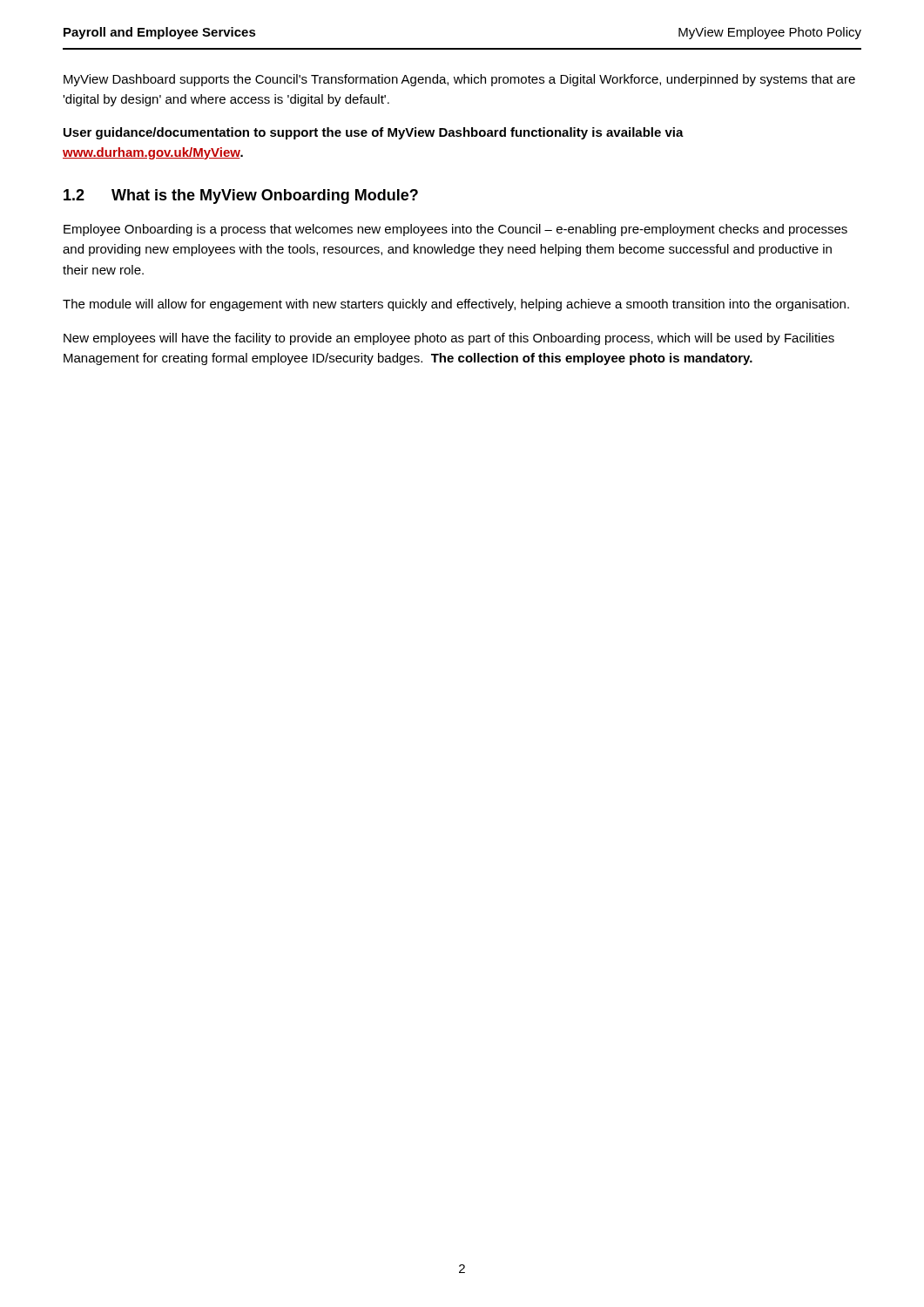Locate the block of text that opens with "MyView Dashboard supports the Council's"

pos(459,89)
